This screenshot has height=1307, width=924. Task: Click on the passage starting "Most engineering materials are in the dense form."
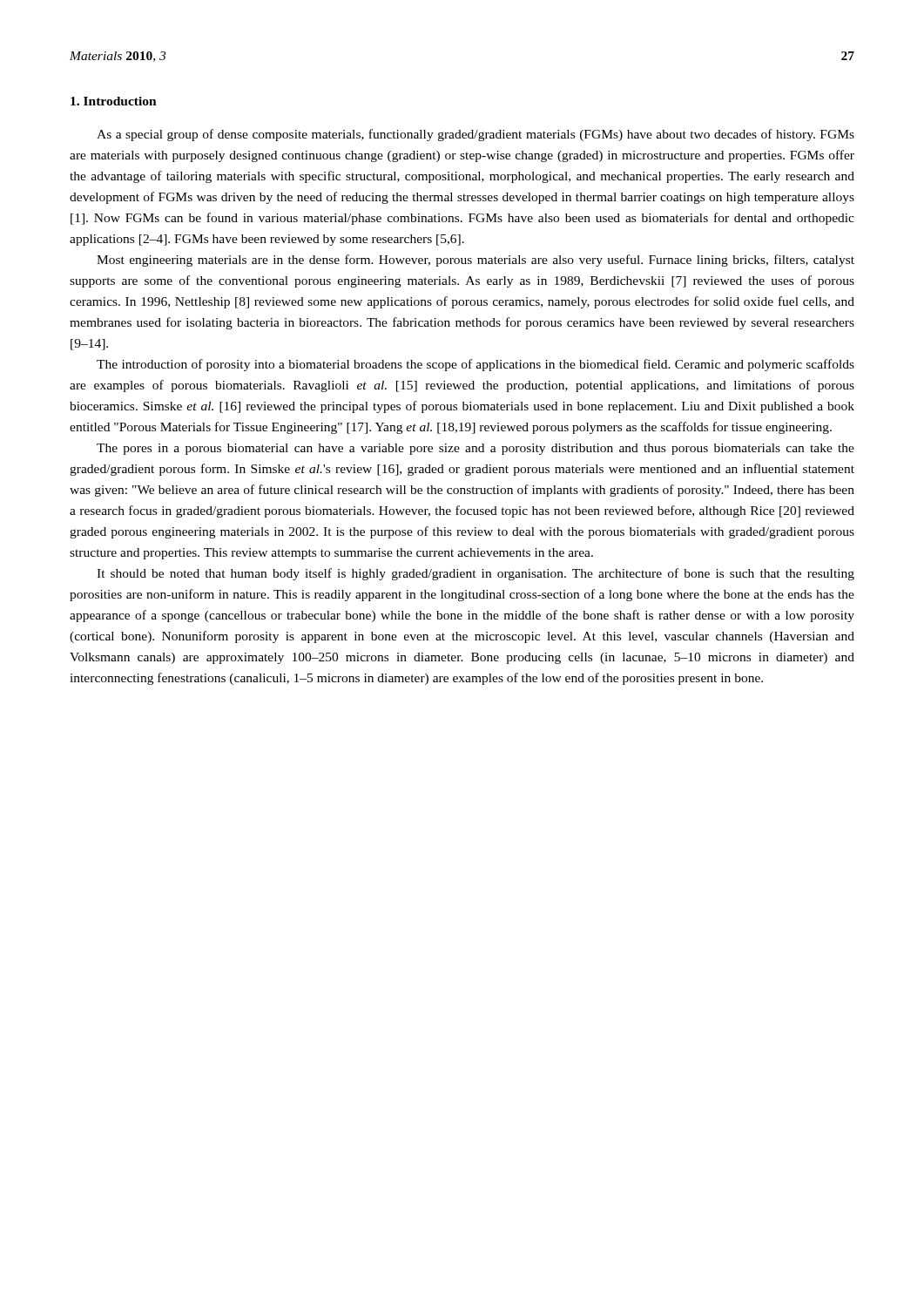tap(462, 302)
